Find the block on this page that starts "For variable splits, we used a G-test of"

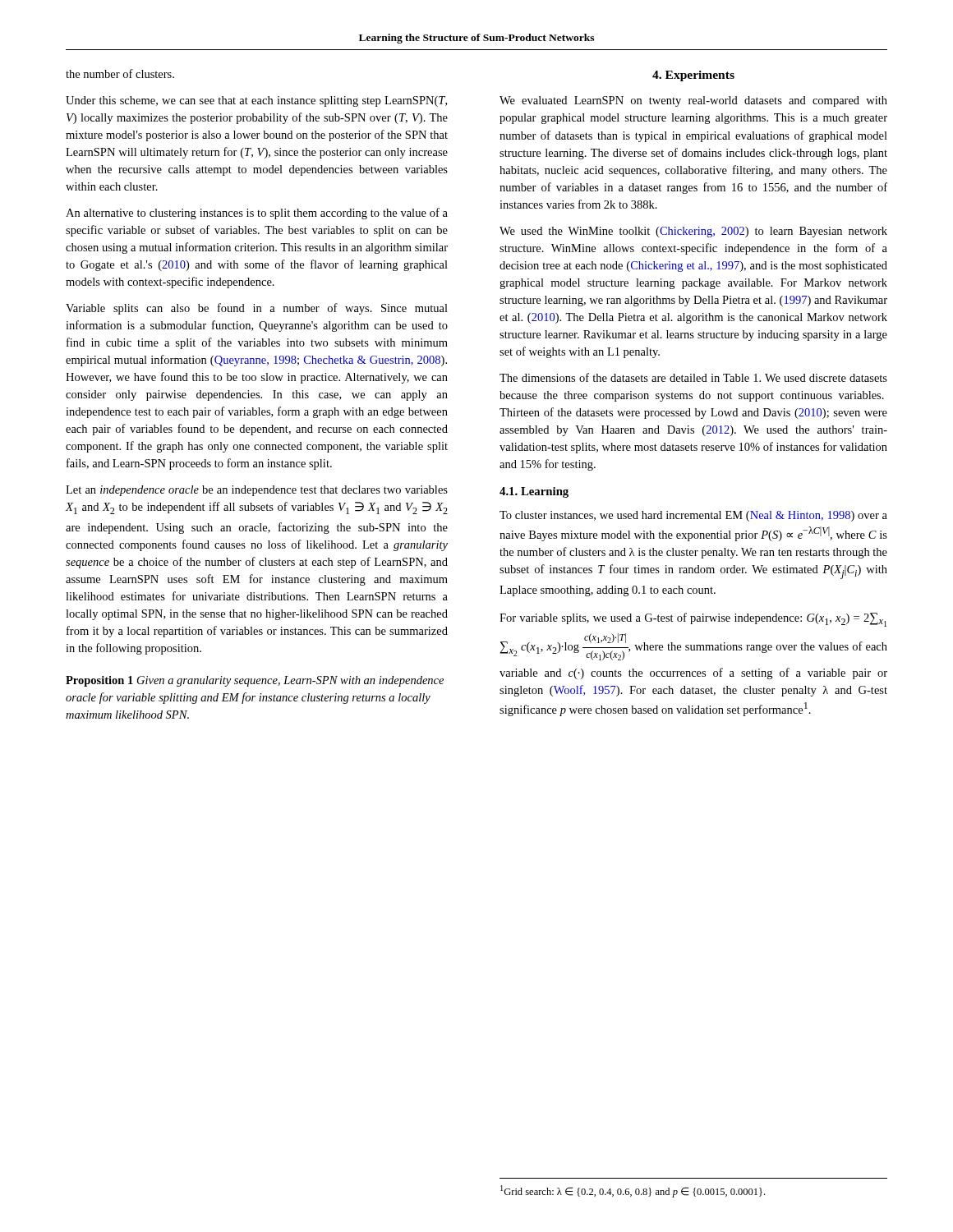click(x=693, y=663)
